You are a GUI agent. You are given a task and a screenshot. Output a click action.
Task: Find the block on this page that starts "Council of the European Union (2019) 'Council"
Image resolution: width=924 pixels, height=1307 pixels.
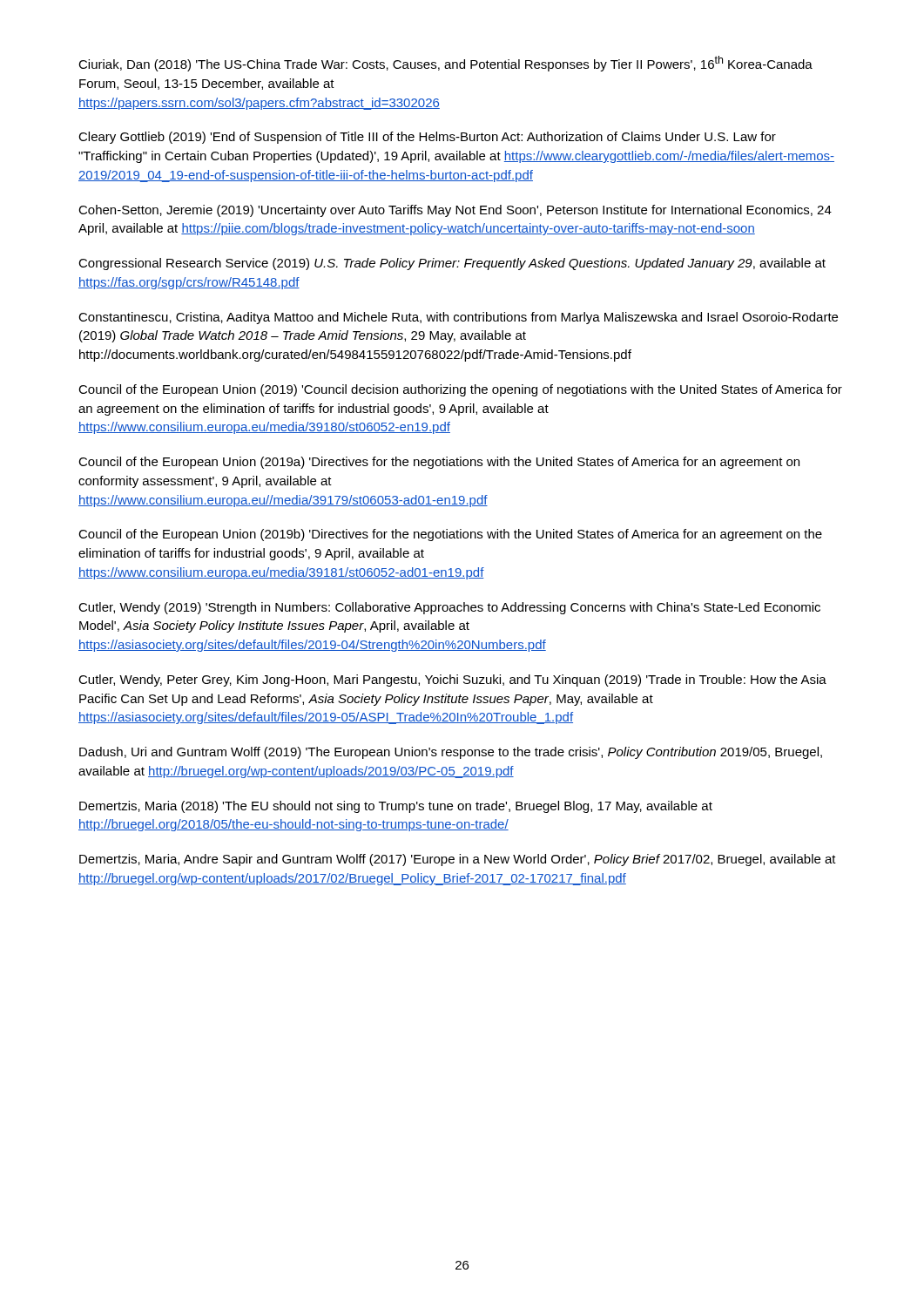(x=460, y=408)
